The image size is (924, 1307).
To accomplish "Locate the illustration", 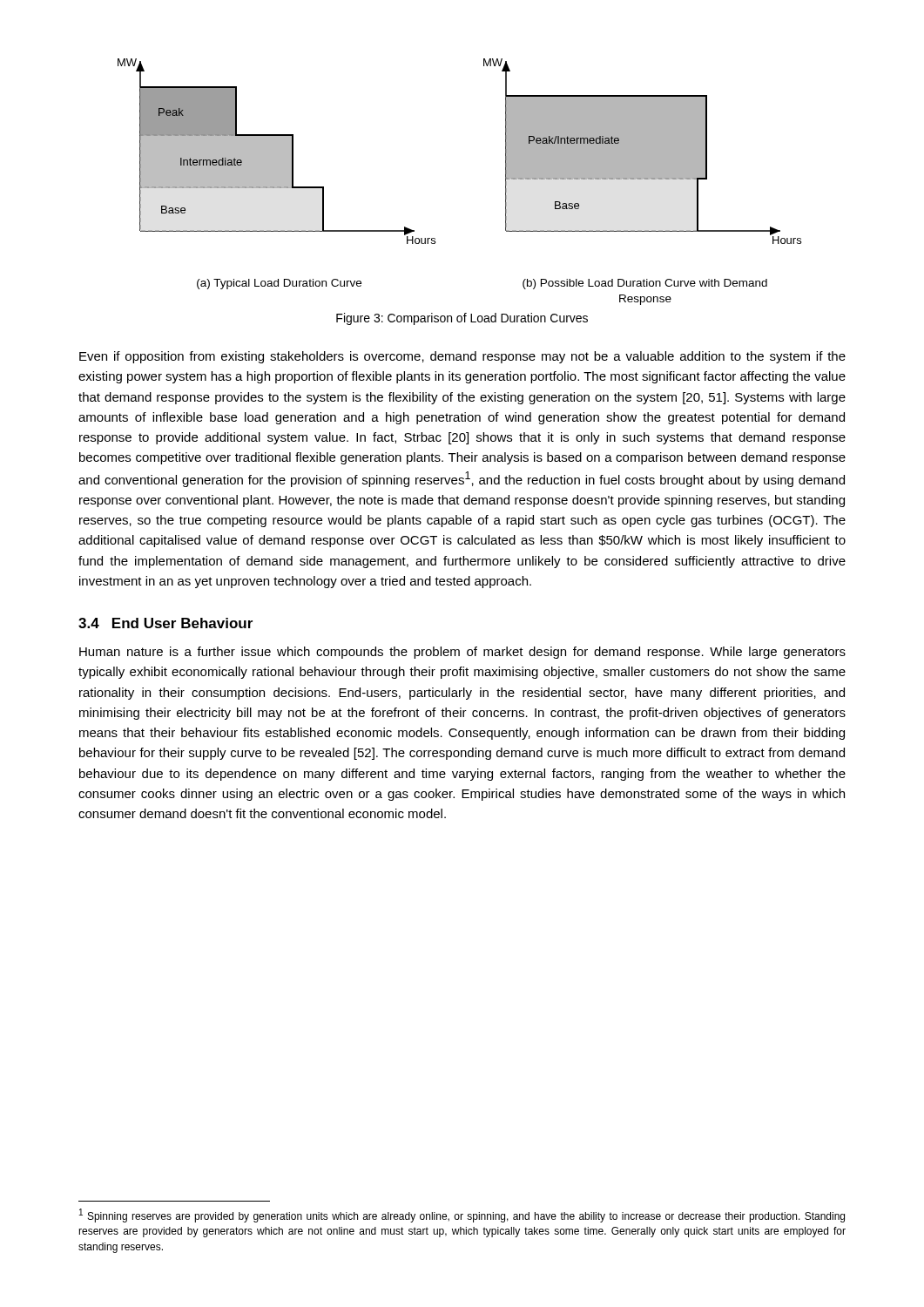I will pos(462,179).
